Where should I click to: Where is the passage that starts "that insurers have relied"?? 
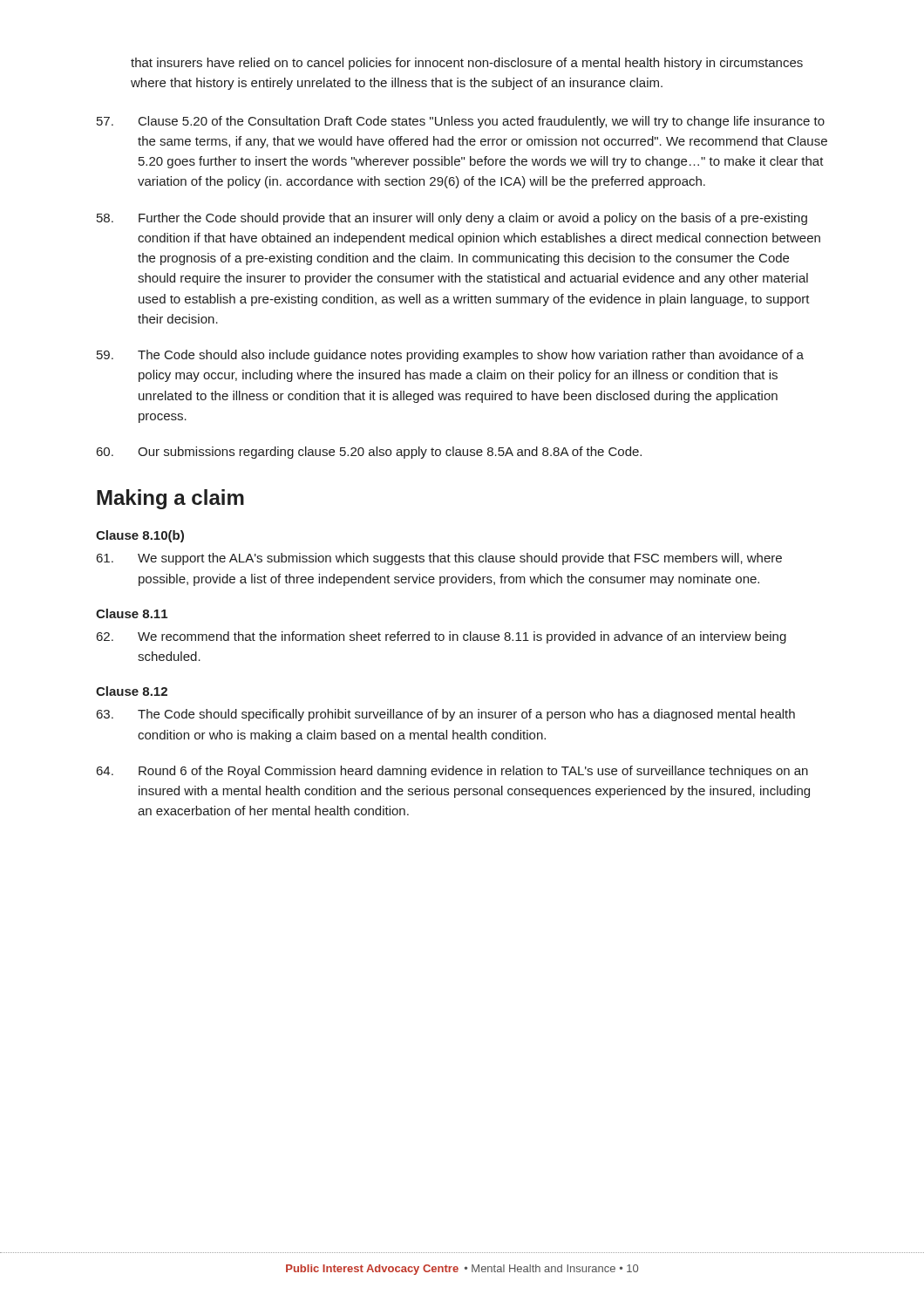[x=467, y=72]
